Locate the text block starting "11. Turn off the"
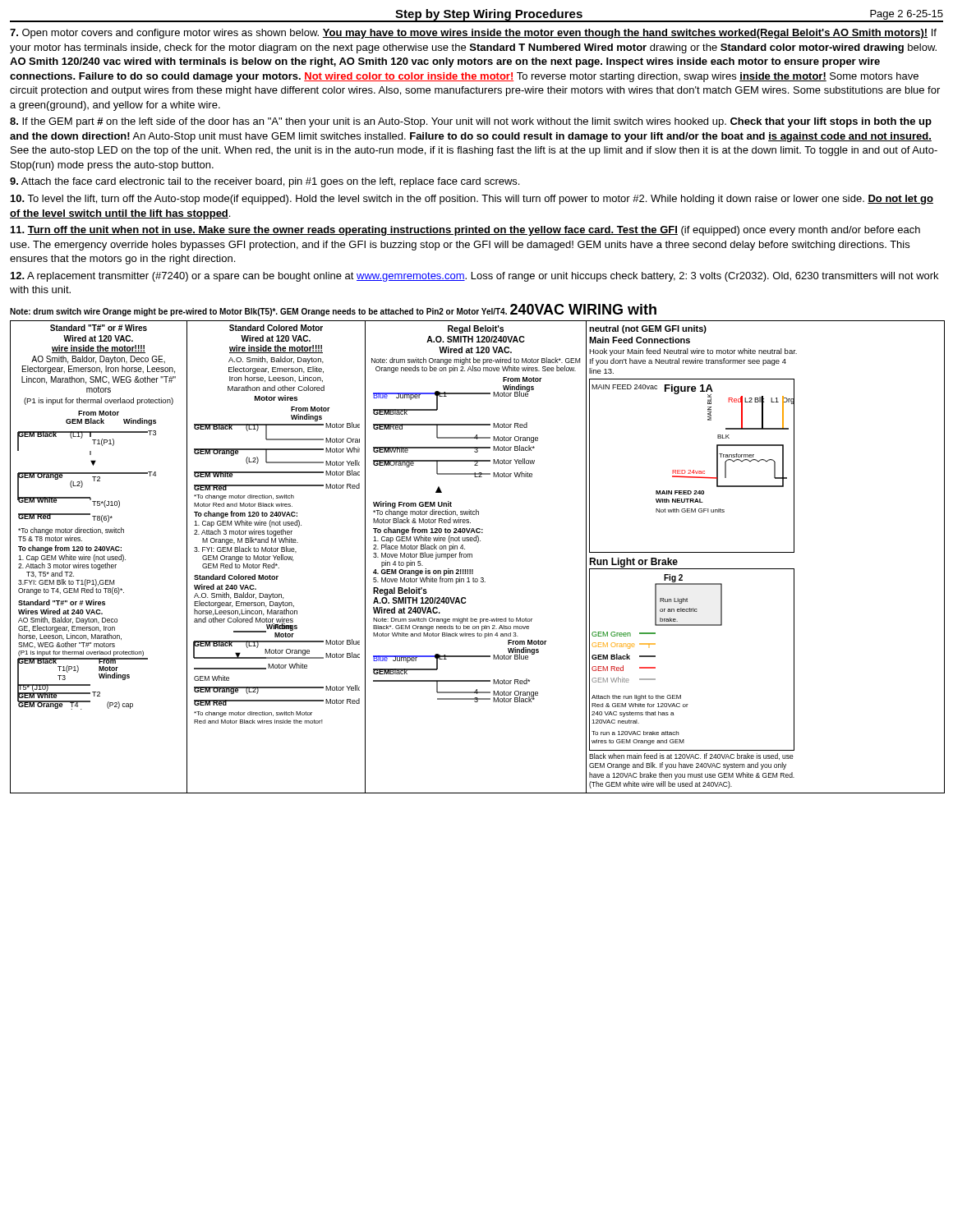This screenshot has width=953, height=1232. [465, 244]
